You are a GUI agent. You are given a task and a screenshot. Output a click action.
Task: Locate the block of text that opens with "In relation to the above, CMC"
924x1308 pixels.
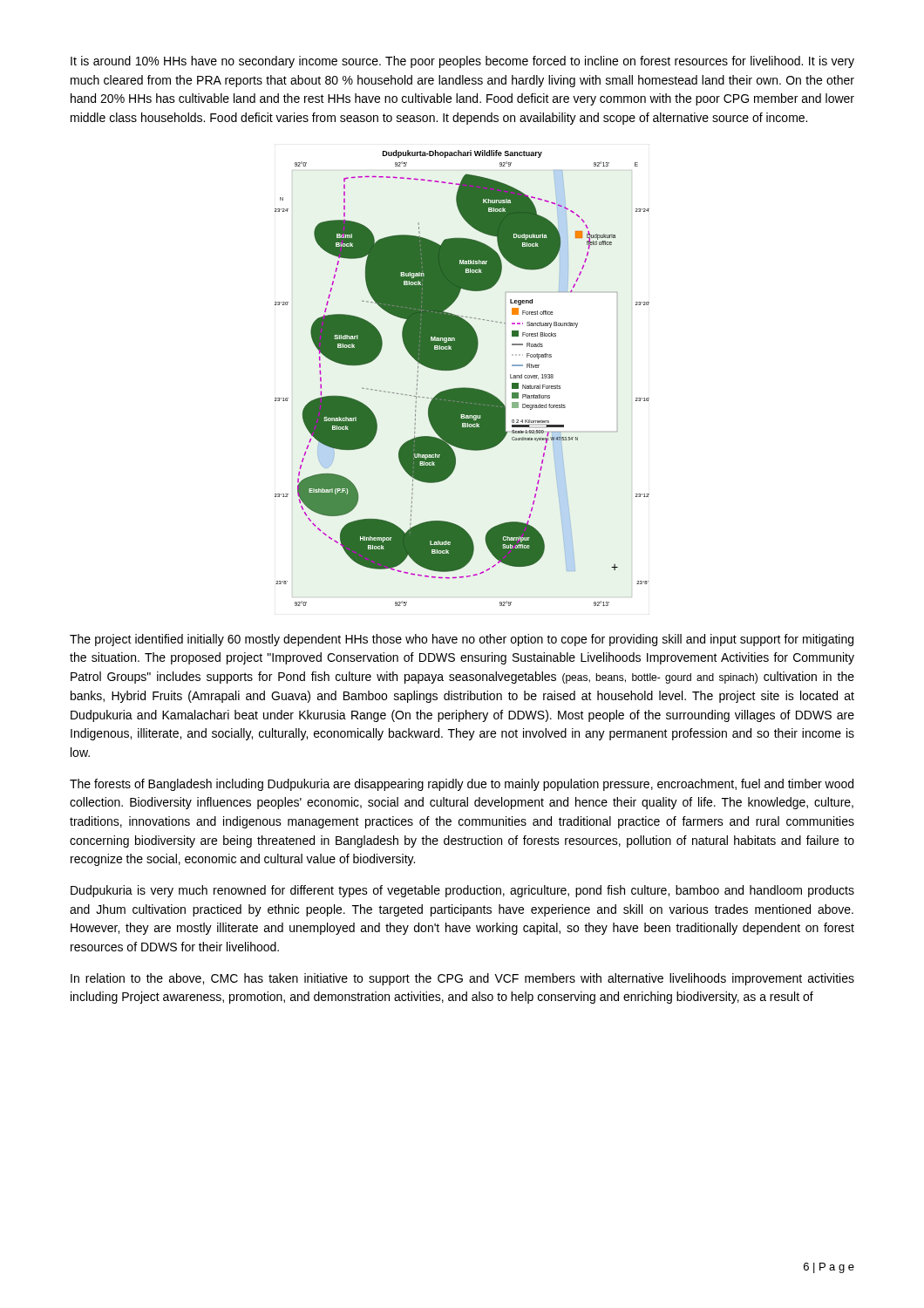(x=462, y=988)
